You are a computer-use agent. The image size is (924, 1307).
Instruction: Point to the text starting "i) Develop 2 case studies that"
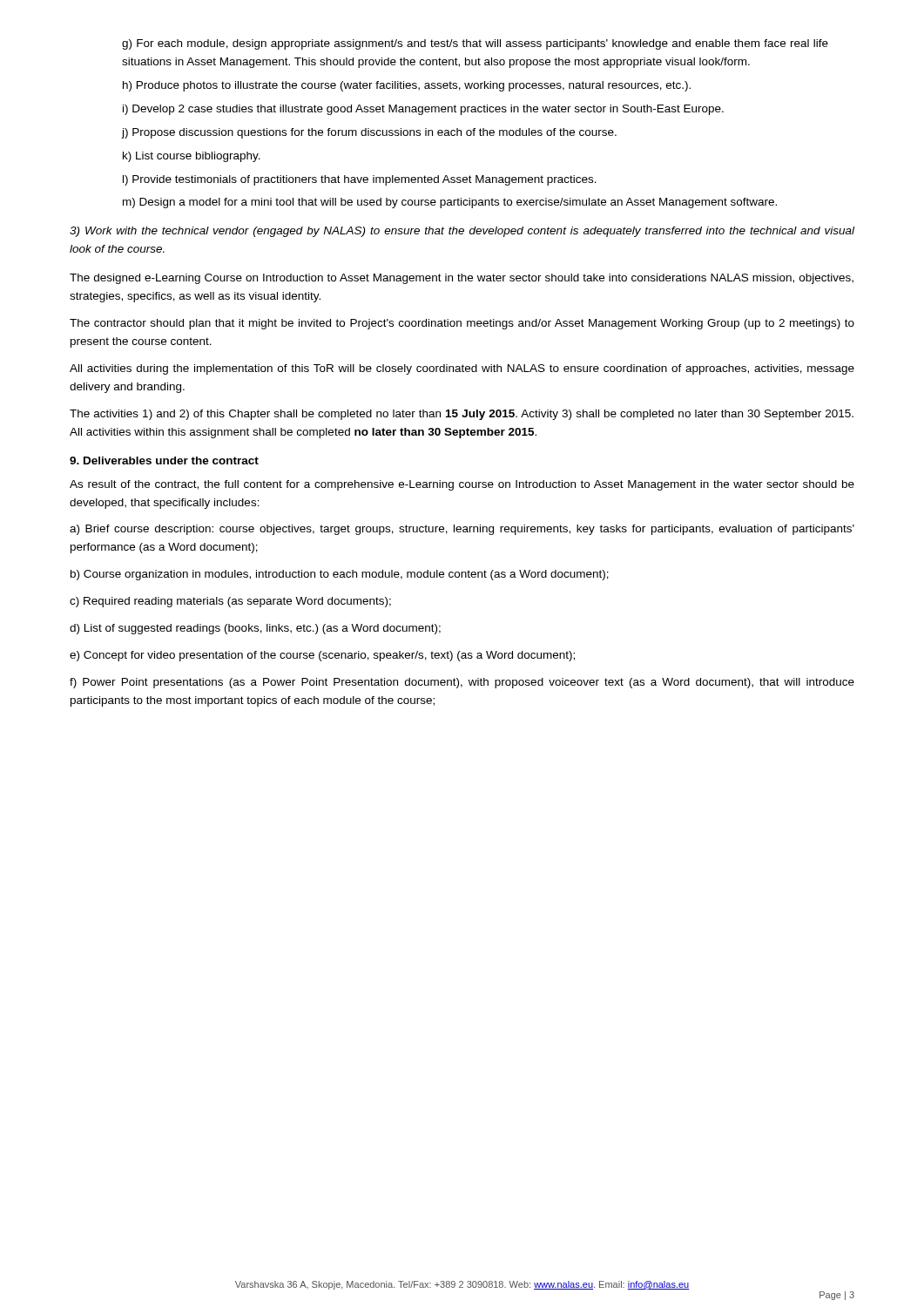[x=423, y=108]
